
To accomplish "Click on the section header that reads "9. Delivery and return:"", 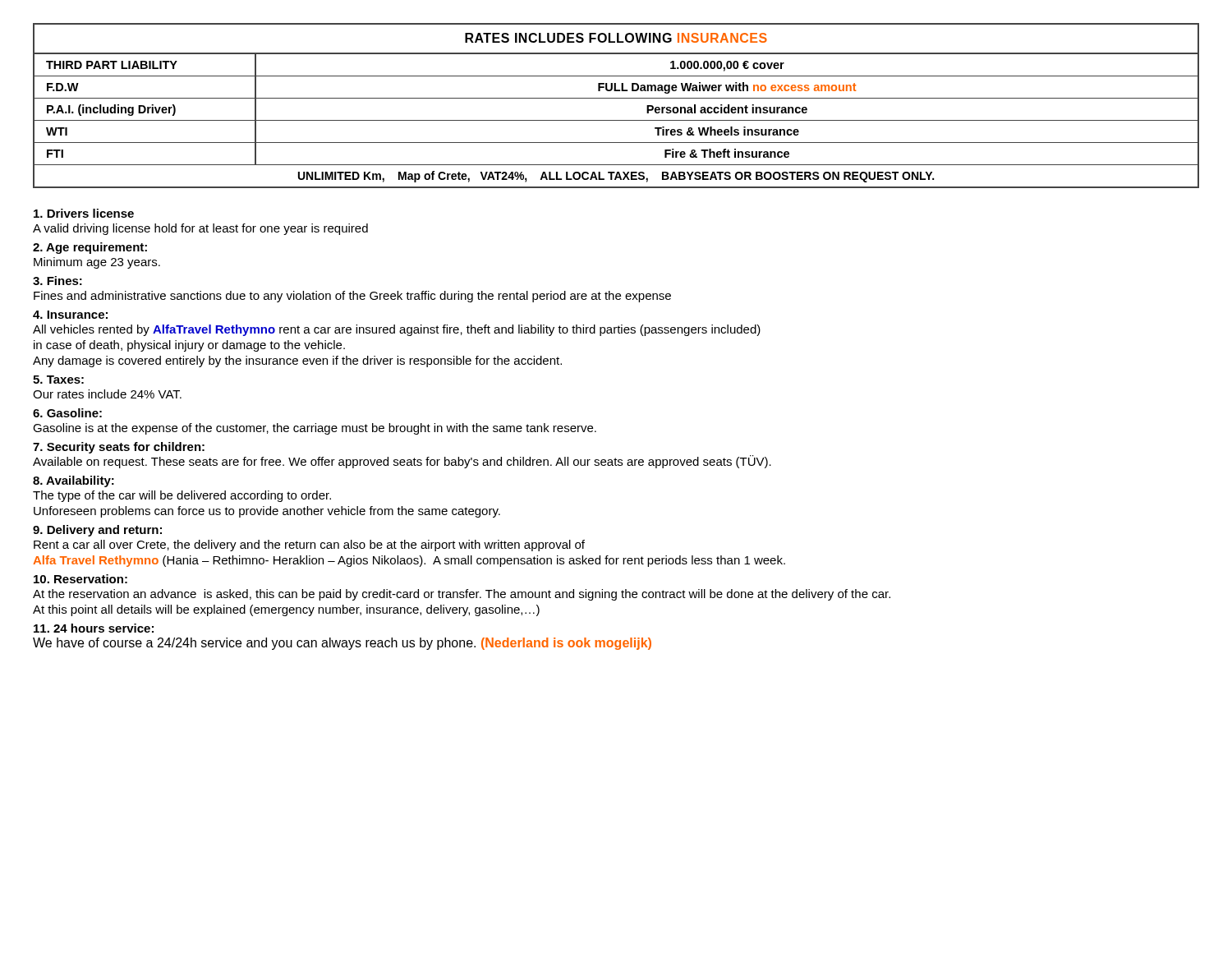I will click(98, 529).
